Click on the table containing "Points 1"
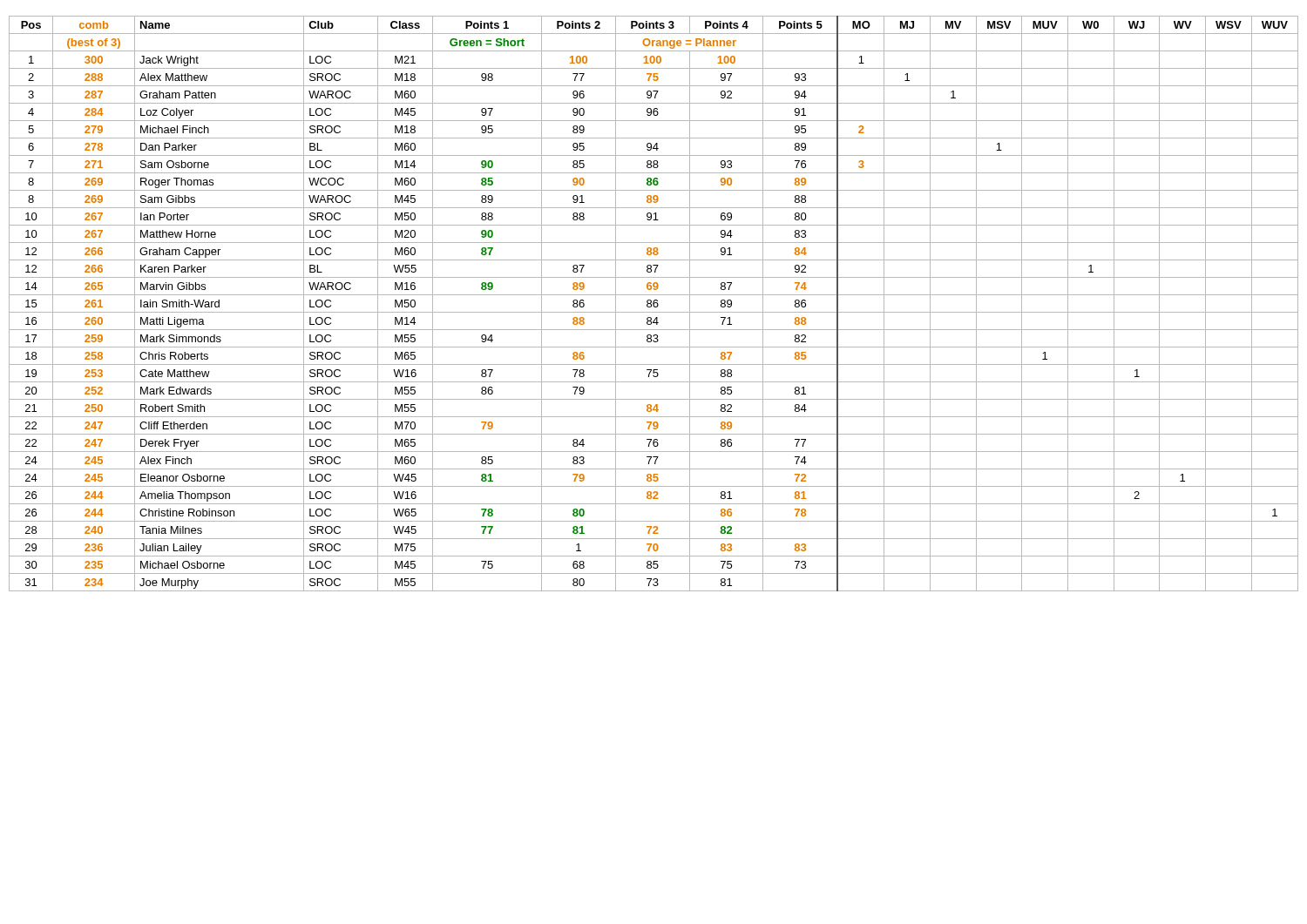1307x924 pixels. coord(654,304)
